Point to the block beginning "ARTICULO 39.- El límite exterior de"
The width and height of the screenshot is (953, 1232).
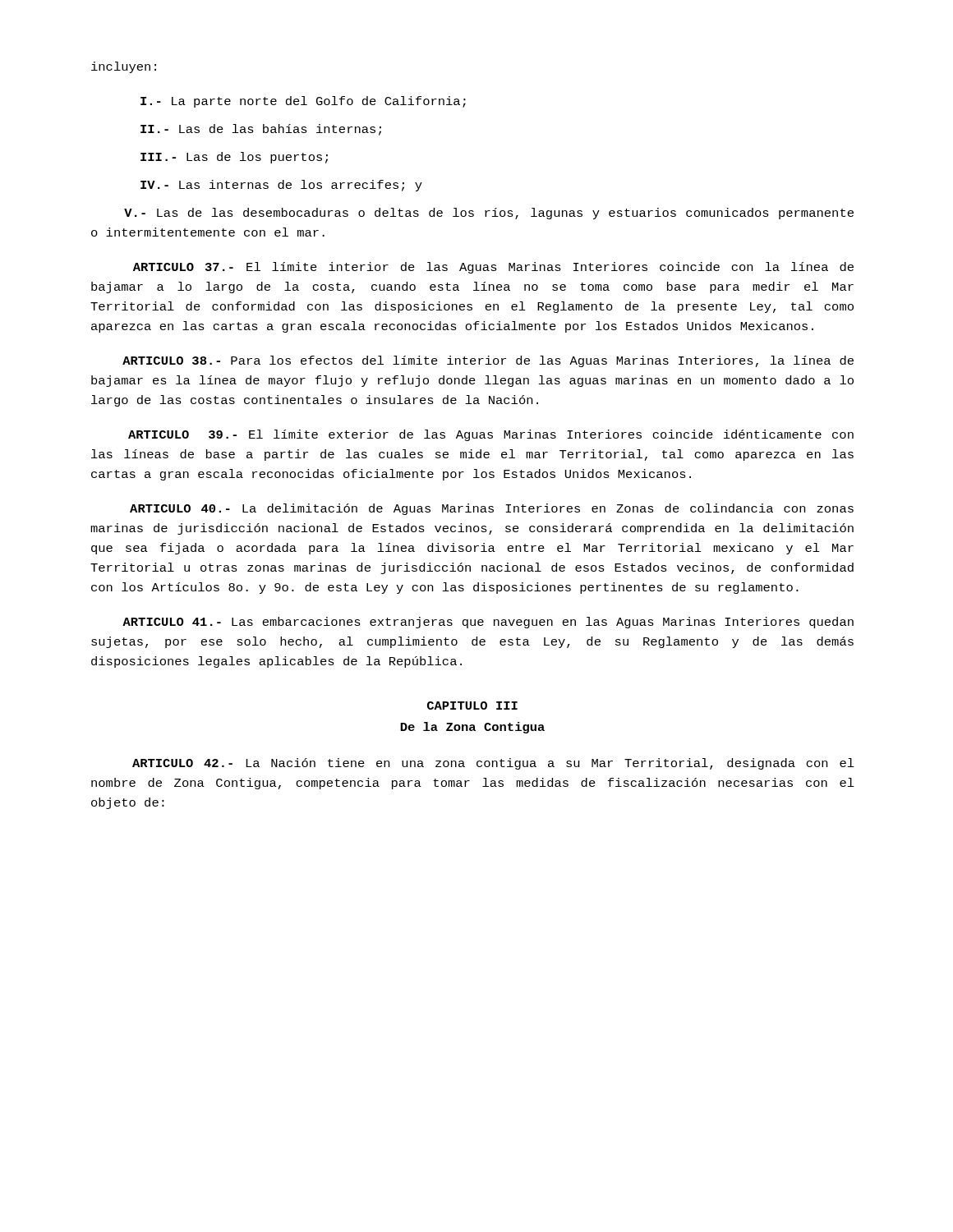472,455
